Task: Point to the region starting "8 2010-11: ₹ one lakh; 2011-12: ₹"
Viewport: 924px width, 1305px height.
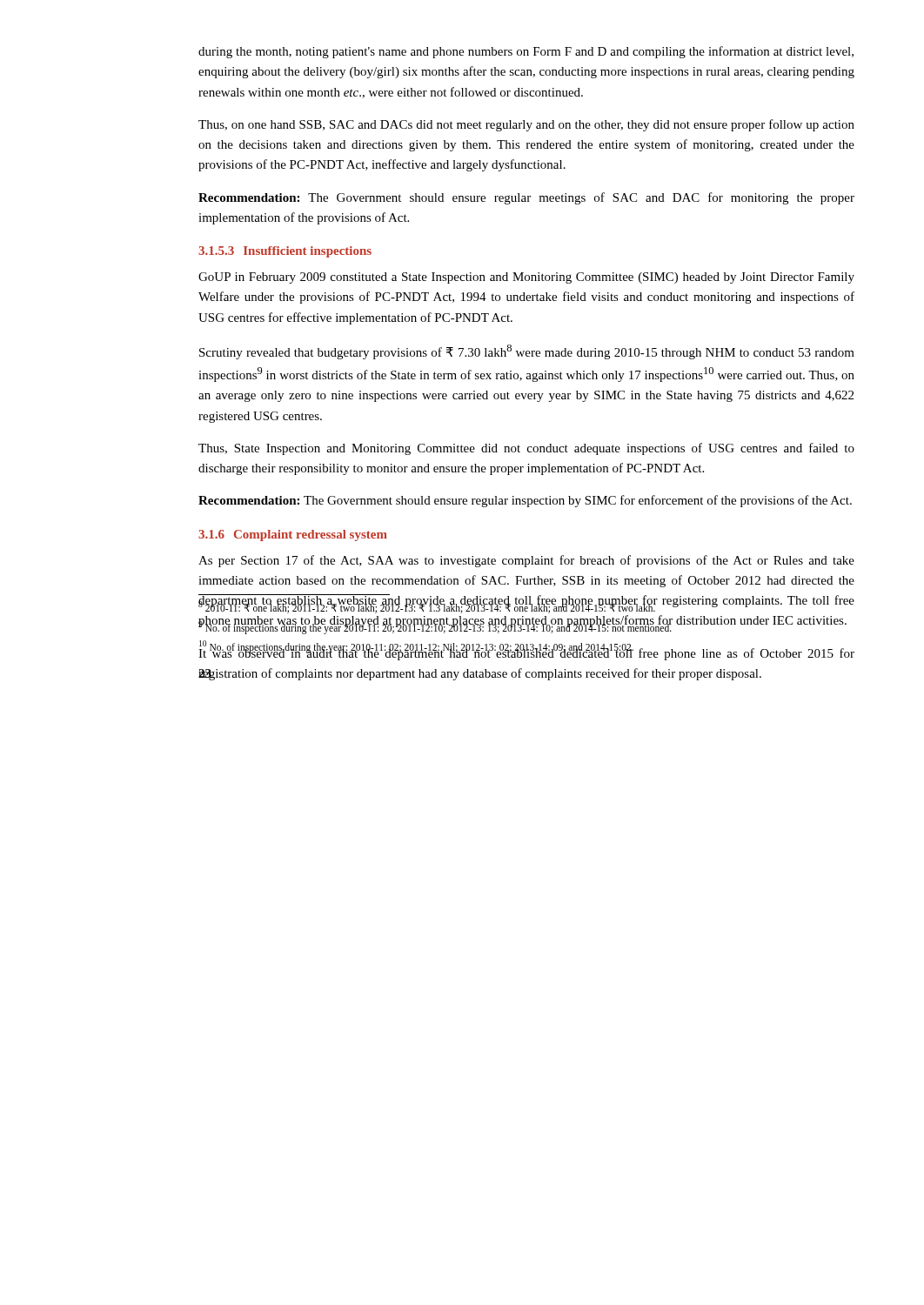Action: (x=526, y=607)
